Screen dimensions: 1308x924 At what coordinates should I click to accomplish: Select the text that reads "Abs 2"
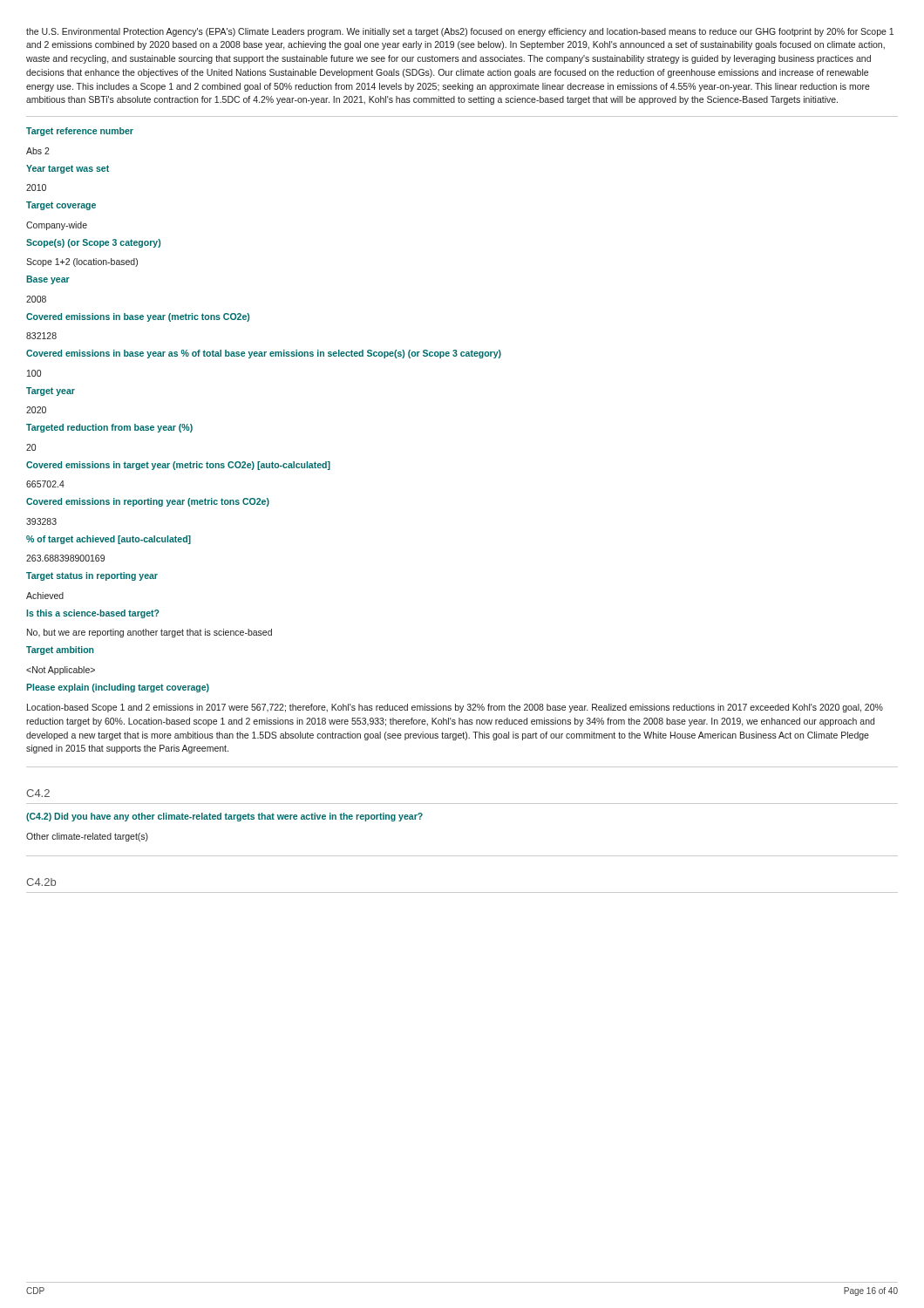coord(38,151)
